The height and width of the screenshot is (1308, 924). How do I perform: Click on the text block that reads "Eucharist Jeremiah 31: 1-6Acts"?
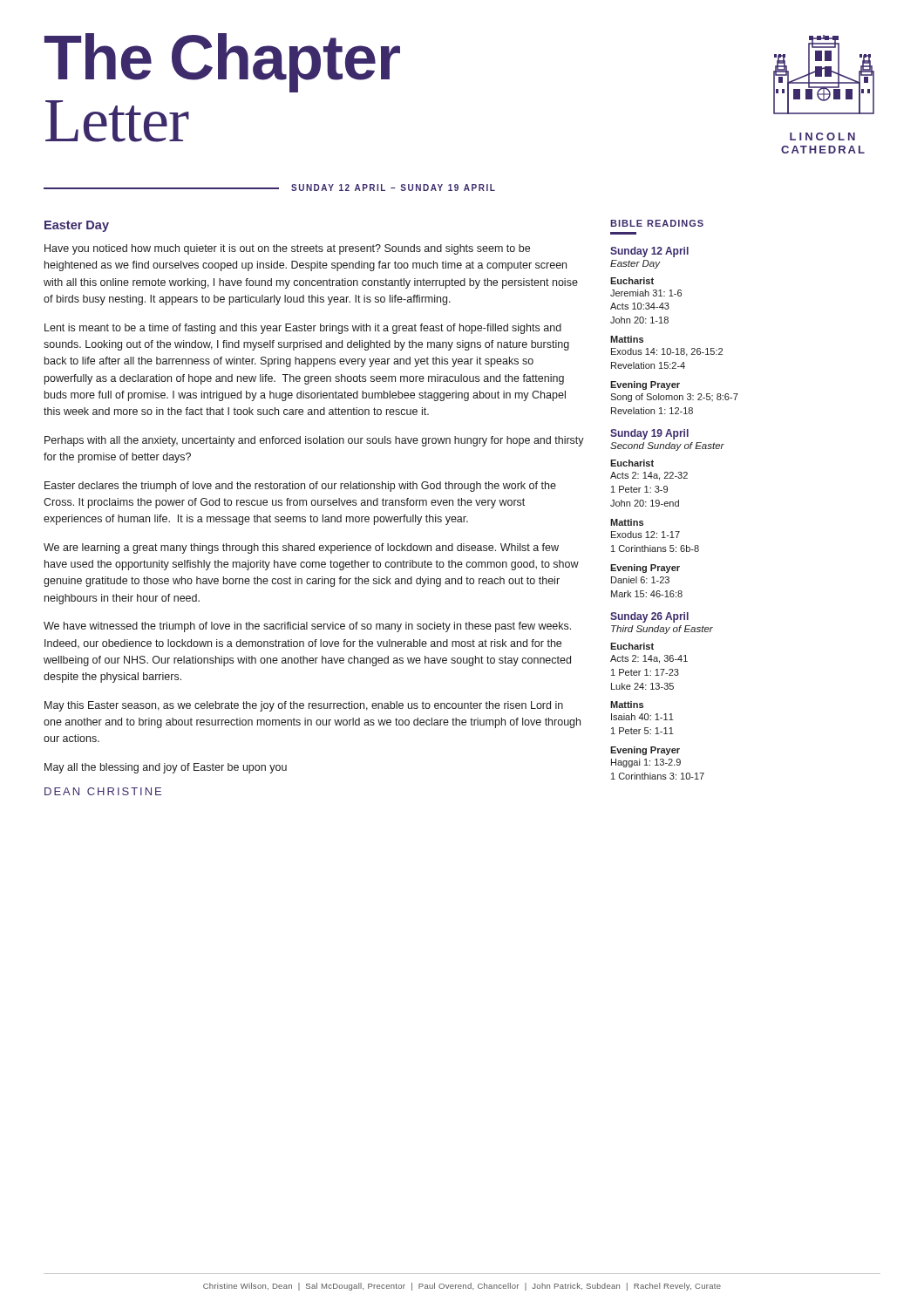click(632, 281)
